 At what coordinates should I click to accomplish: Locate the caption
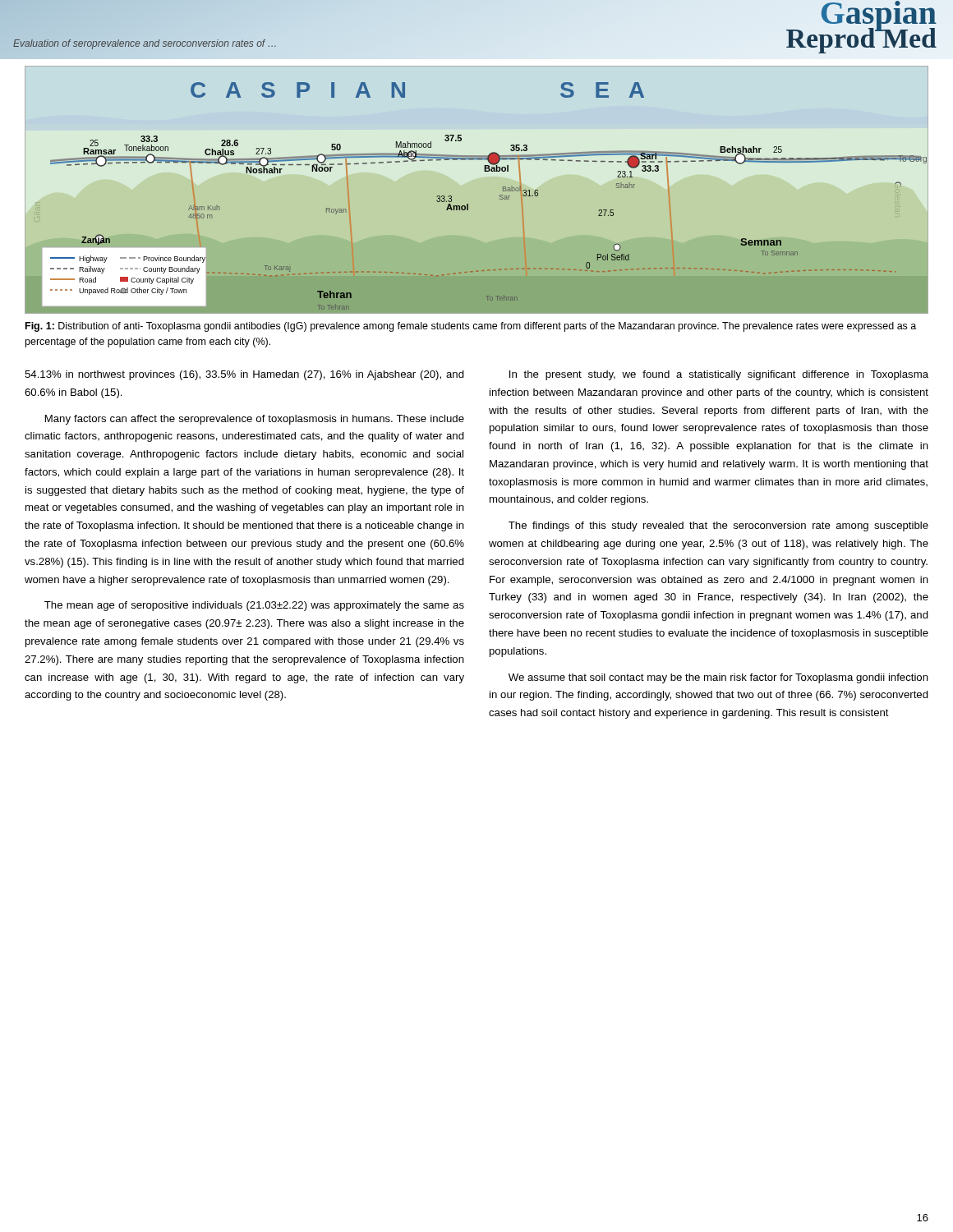[x=470, y=334]
